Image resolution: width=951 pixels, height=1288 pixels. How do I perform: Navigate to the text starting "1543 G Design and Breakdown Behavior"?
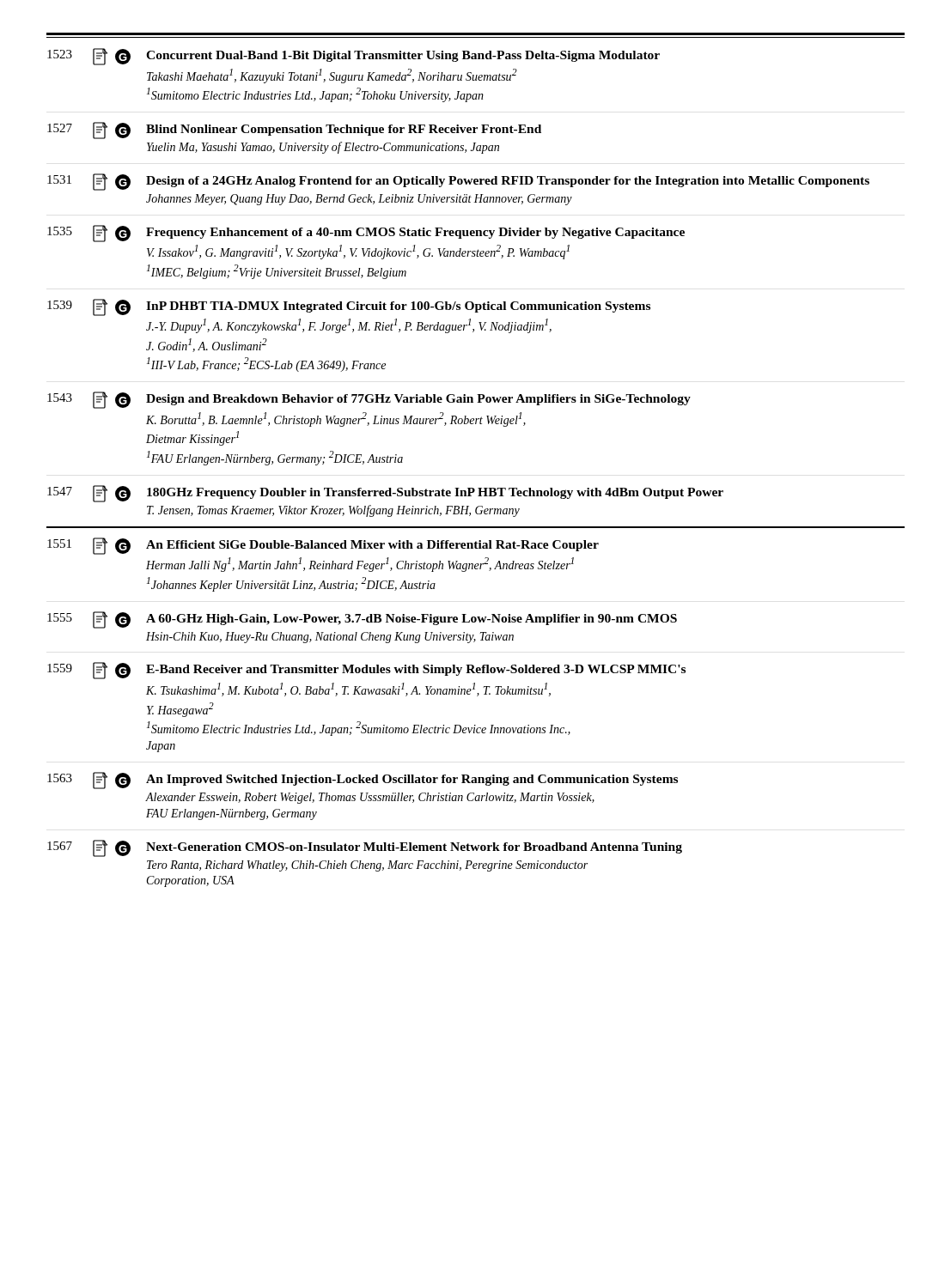(476, 429)
